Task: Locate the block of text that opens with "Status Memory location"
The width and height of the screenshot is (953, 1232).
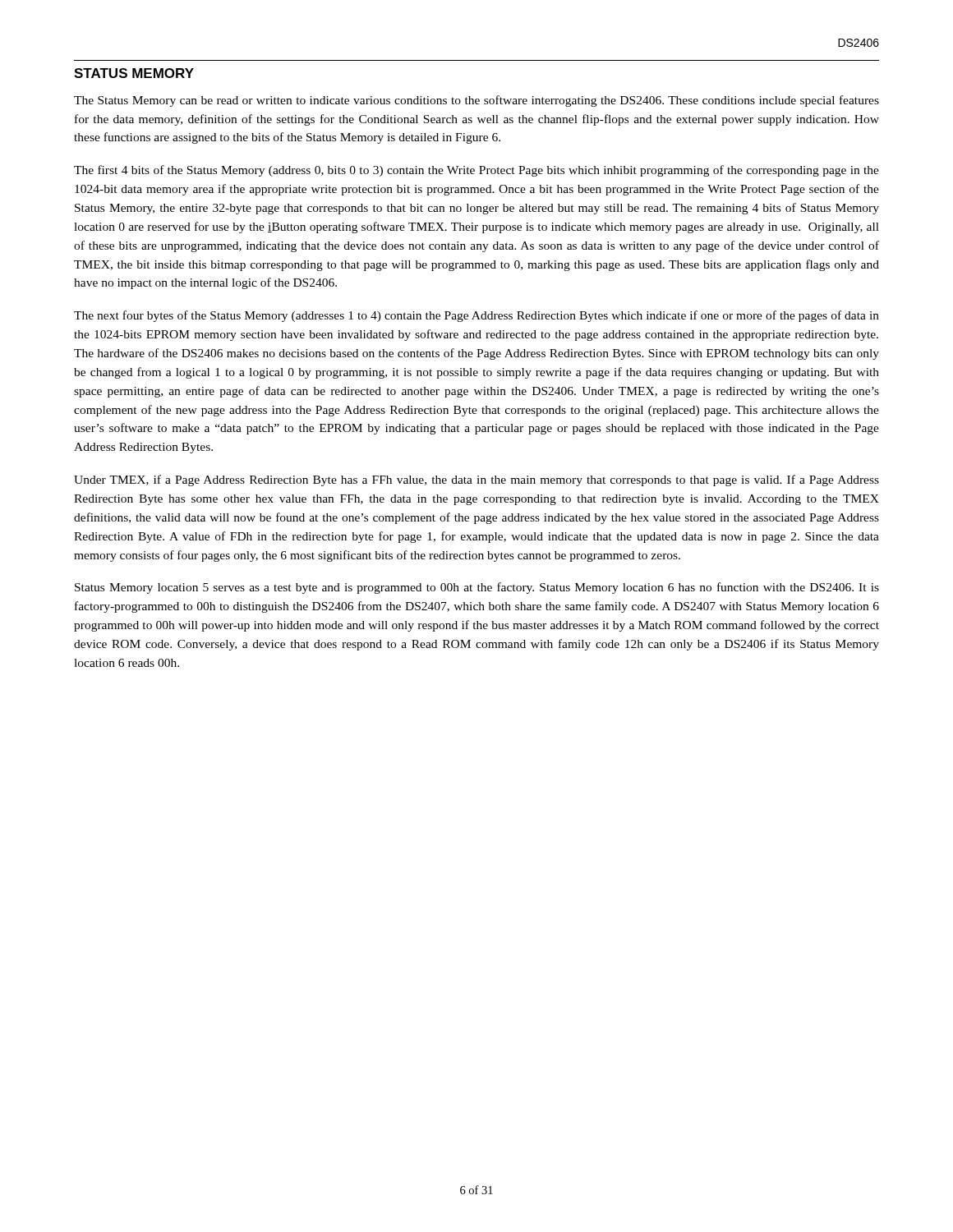Action: pos(476,625)
